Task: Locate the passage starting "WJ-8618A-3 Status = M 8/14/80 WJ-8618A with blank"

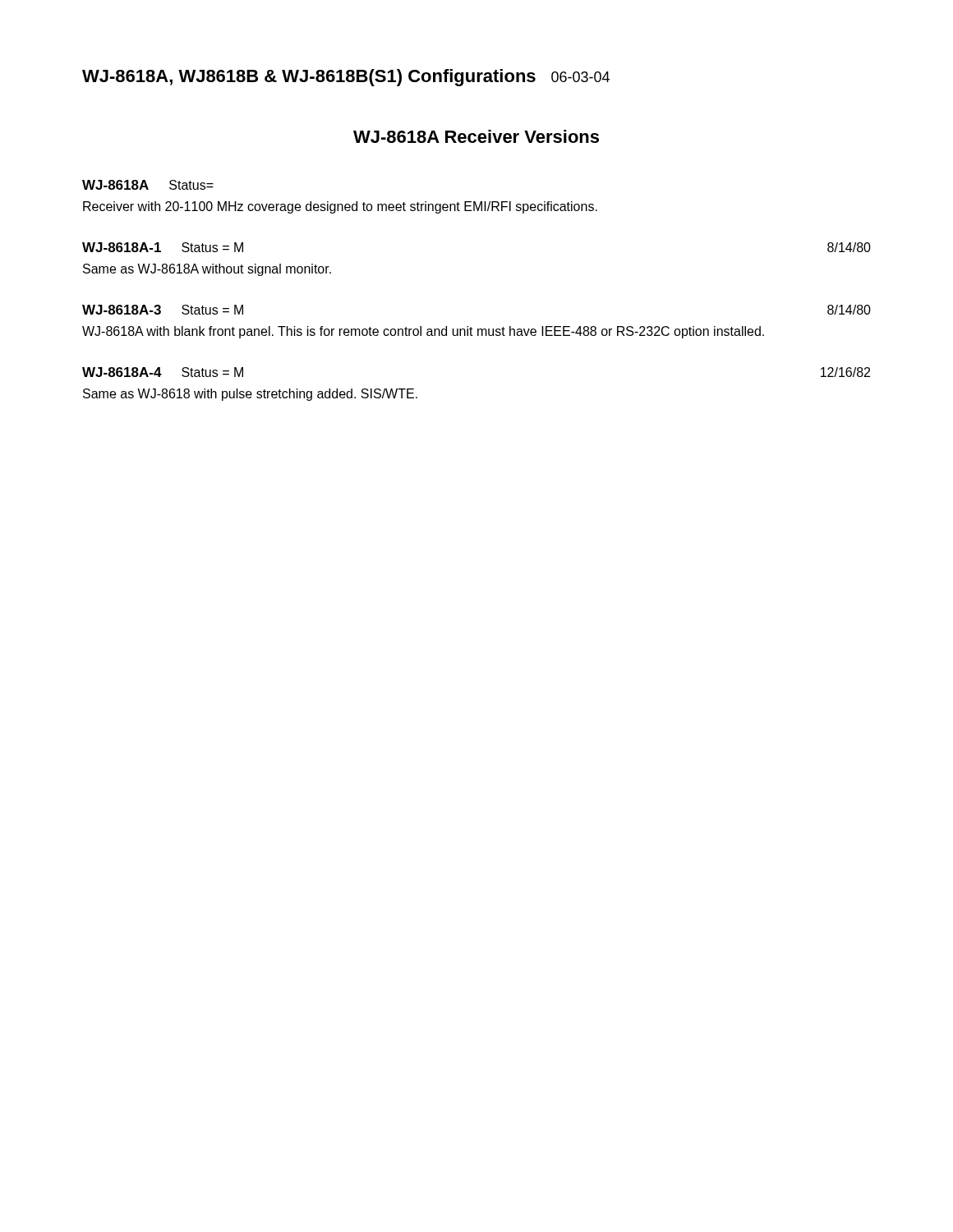Action: (476, 322)
